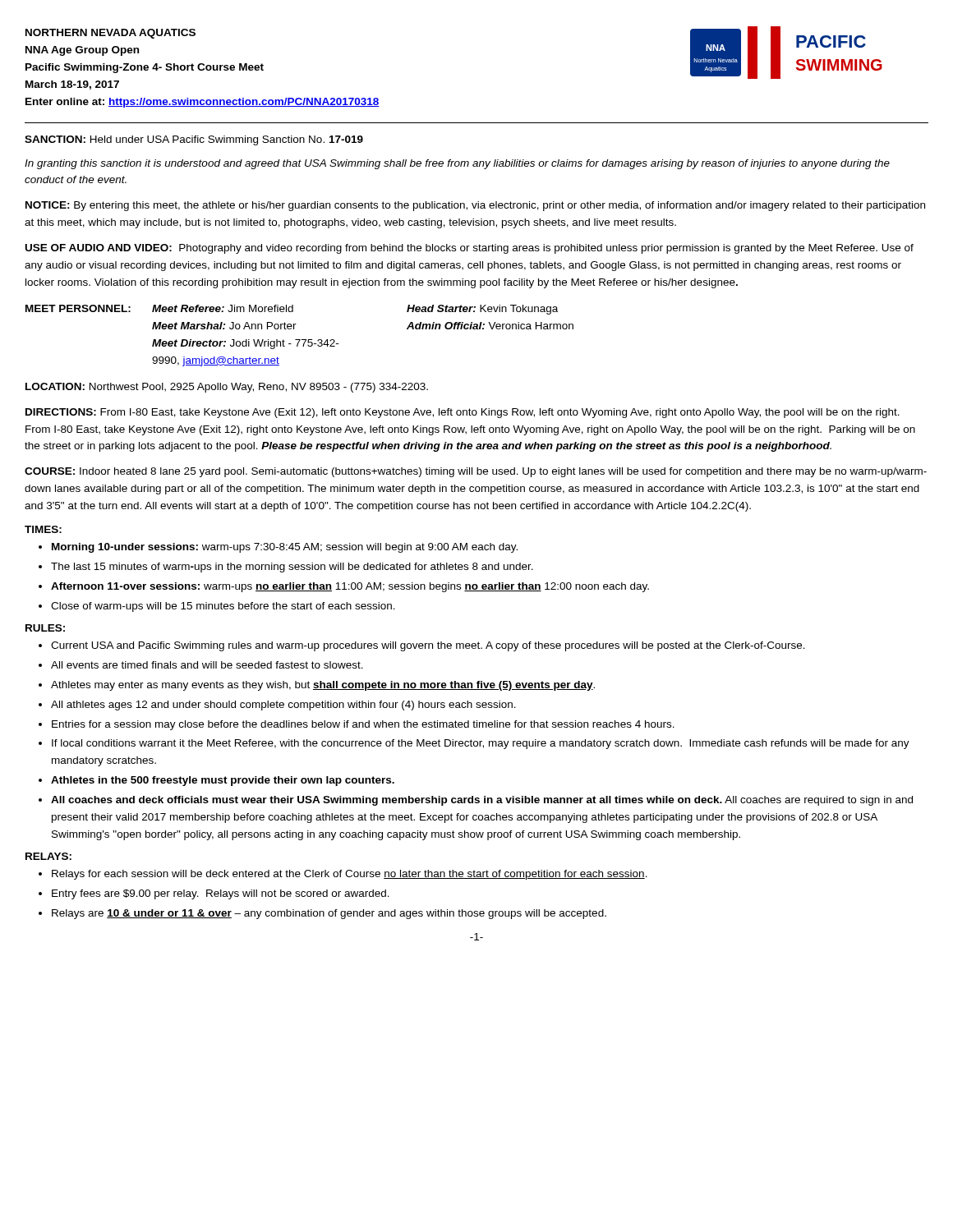Click on the text block starting "Close of warm-ups will be 15 minutes before"
953x1232 pixels.
coord(223,606)
